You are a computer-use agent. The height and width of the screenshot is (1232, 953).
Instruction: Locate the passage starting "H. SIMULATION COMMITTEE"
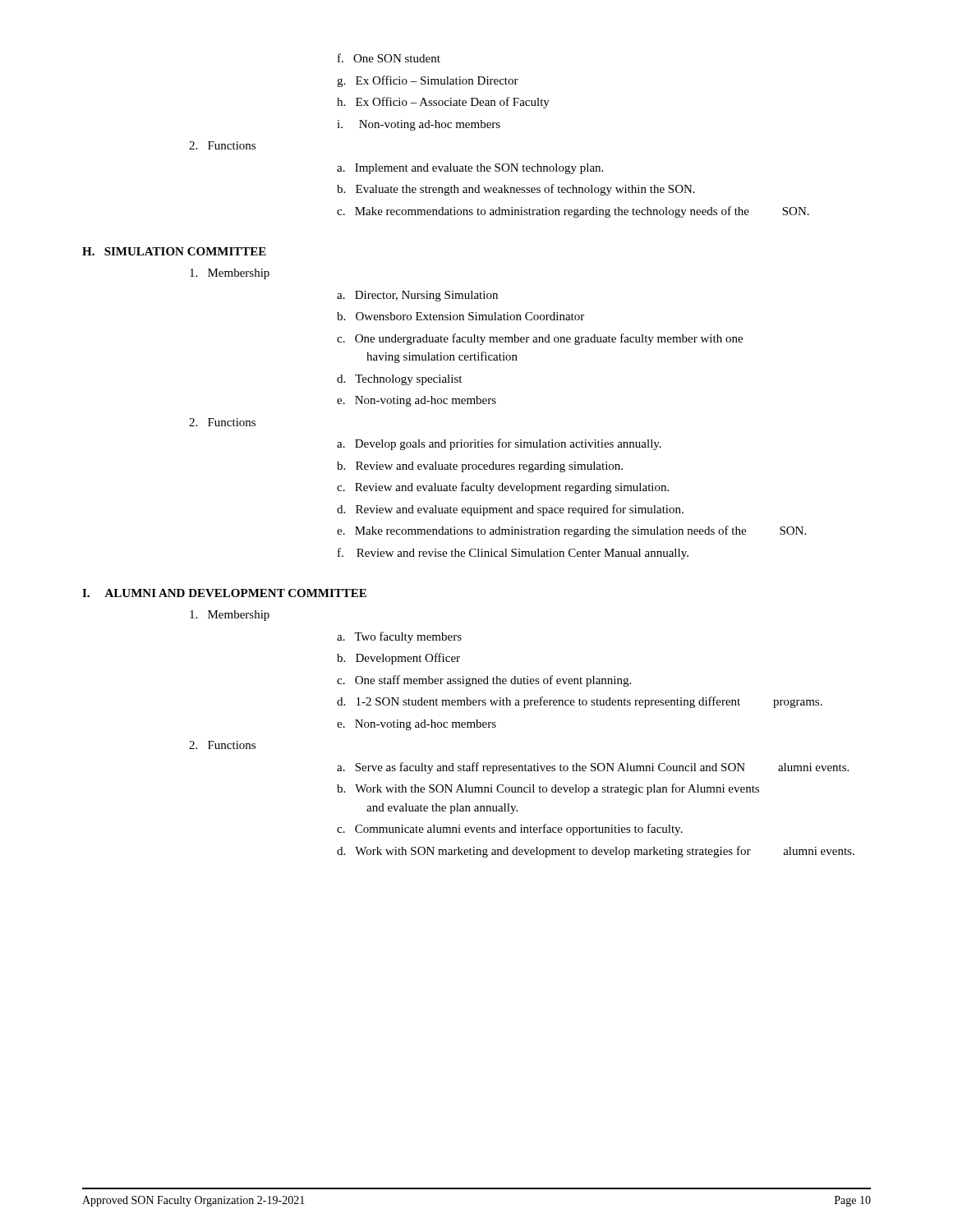(x=174, y=251)
